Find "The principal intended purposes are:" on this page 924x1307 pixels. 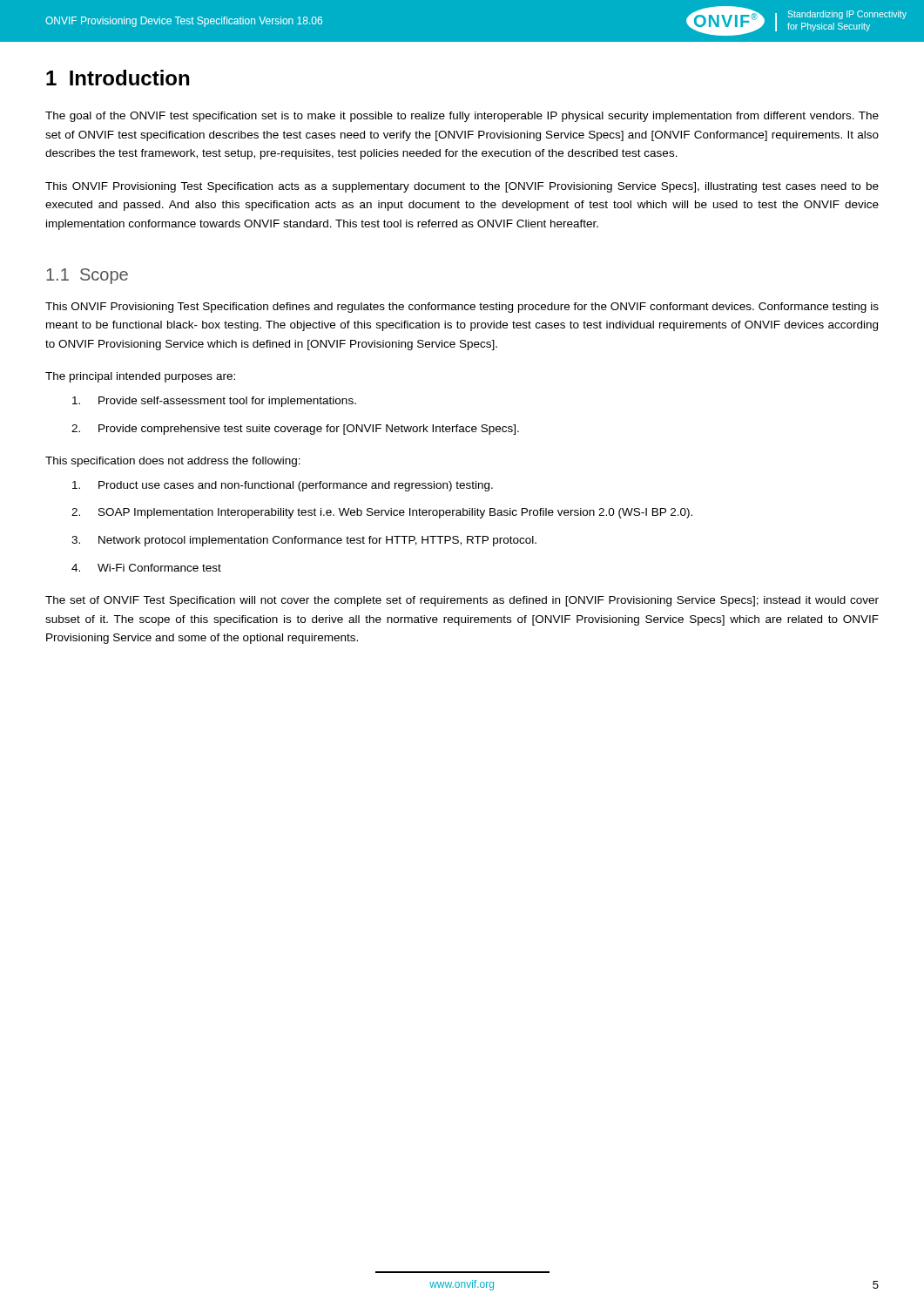[141, 376]
